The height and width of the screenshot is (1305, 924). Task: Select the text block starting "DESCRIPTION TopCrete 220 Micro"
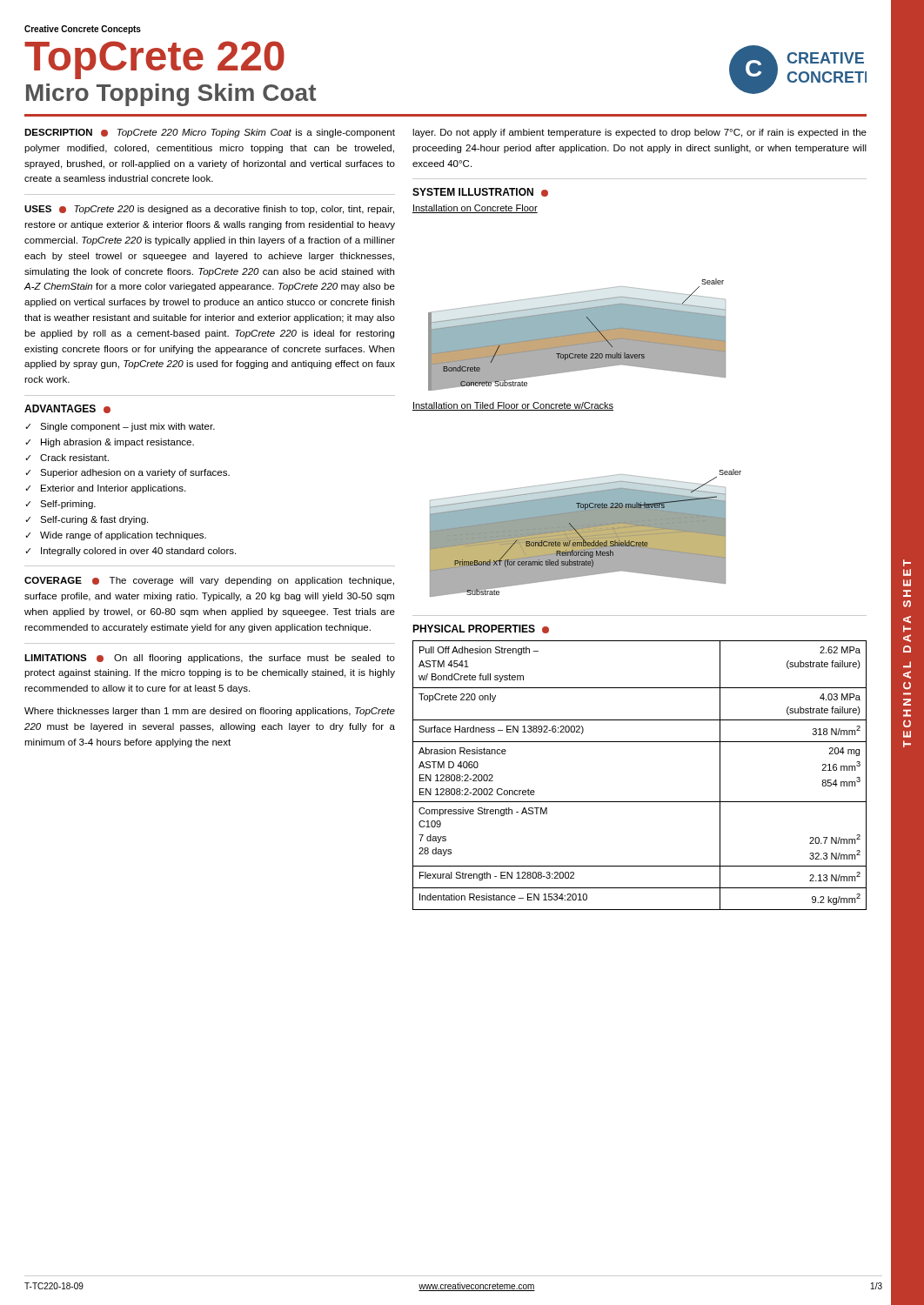(x=210, y=155)
